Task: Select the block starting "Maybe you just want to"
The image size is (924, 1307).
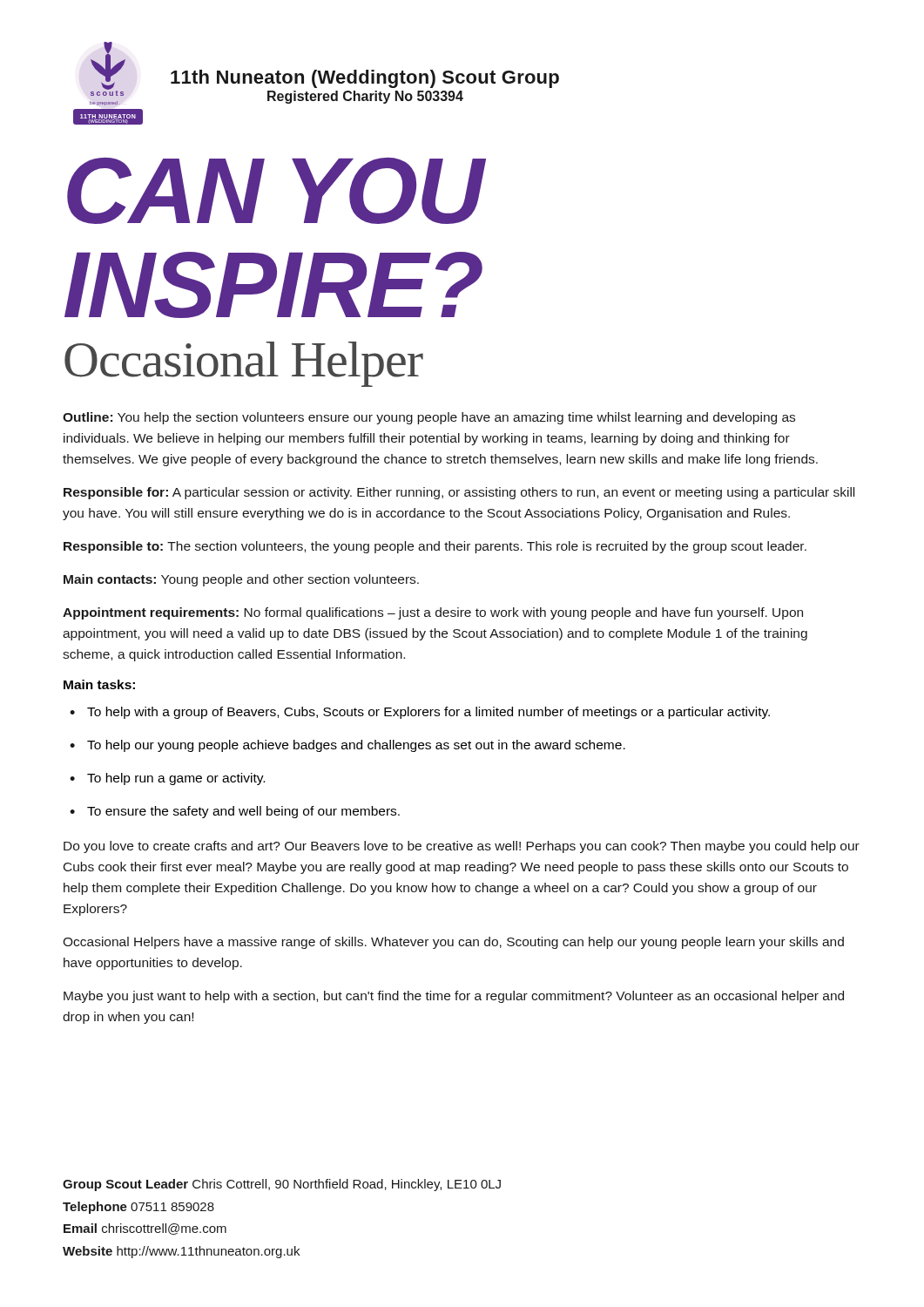Action: [454, 1006]
